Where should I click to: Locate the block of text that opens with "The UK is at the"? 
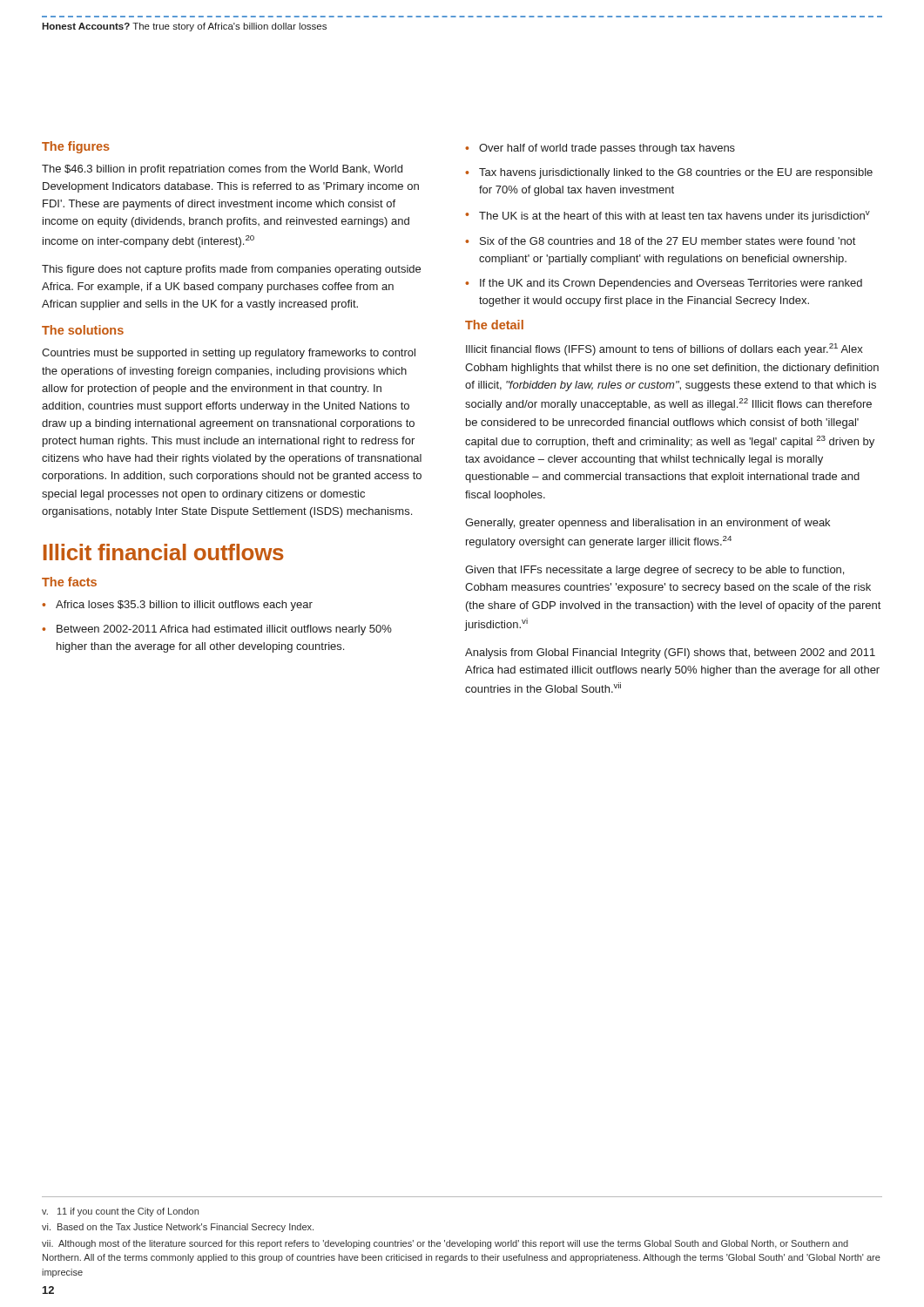click(674, 215)
